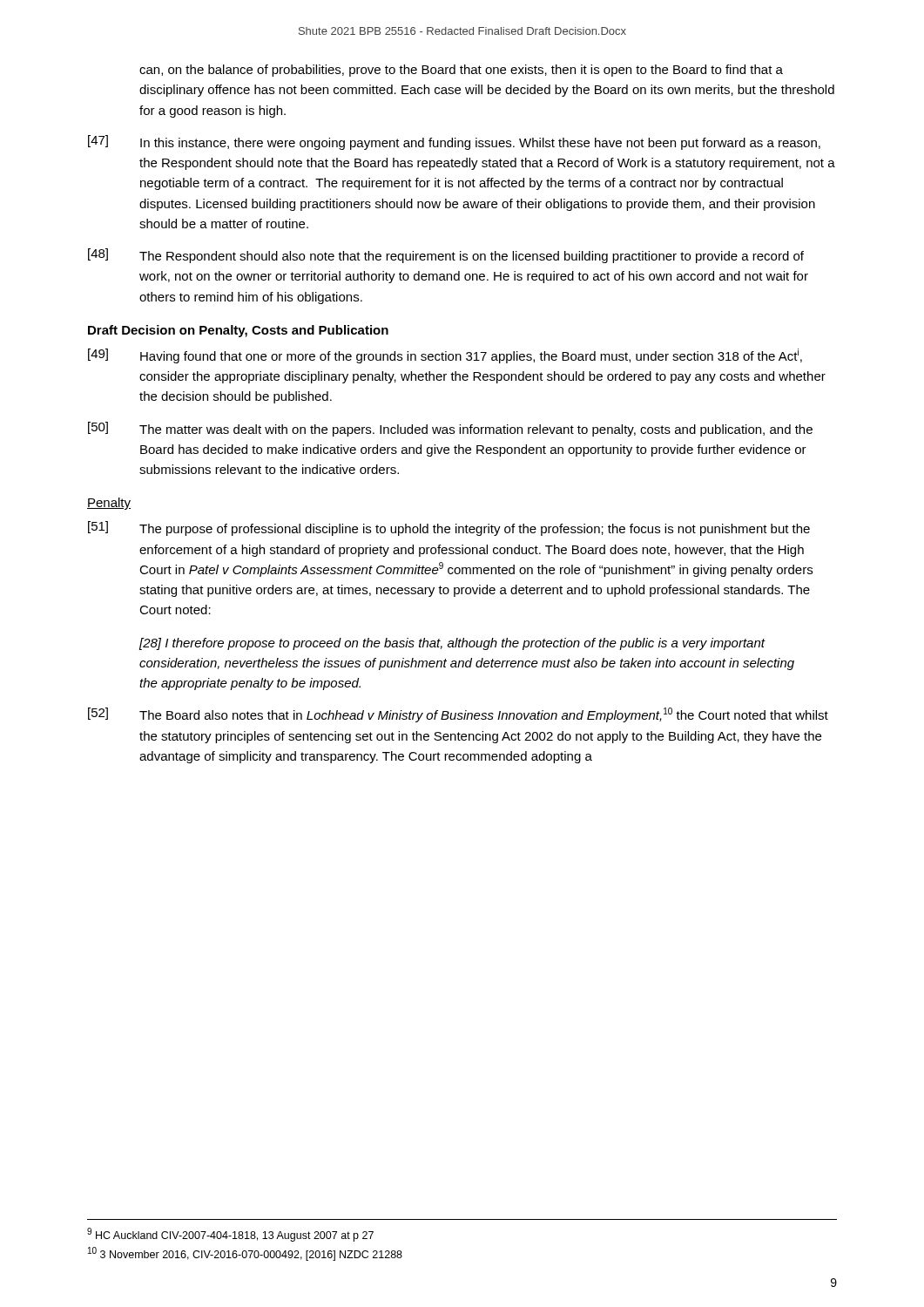924x1307 pixels.
Task: Locate the list item that says "[52] The Board also notes that"
Action: (462, 736)
